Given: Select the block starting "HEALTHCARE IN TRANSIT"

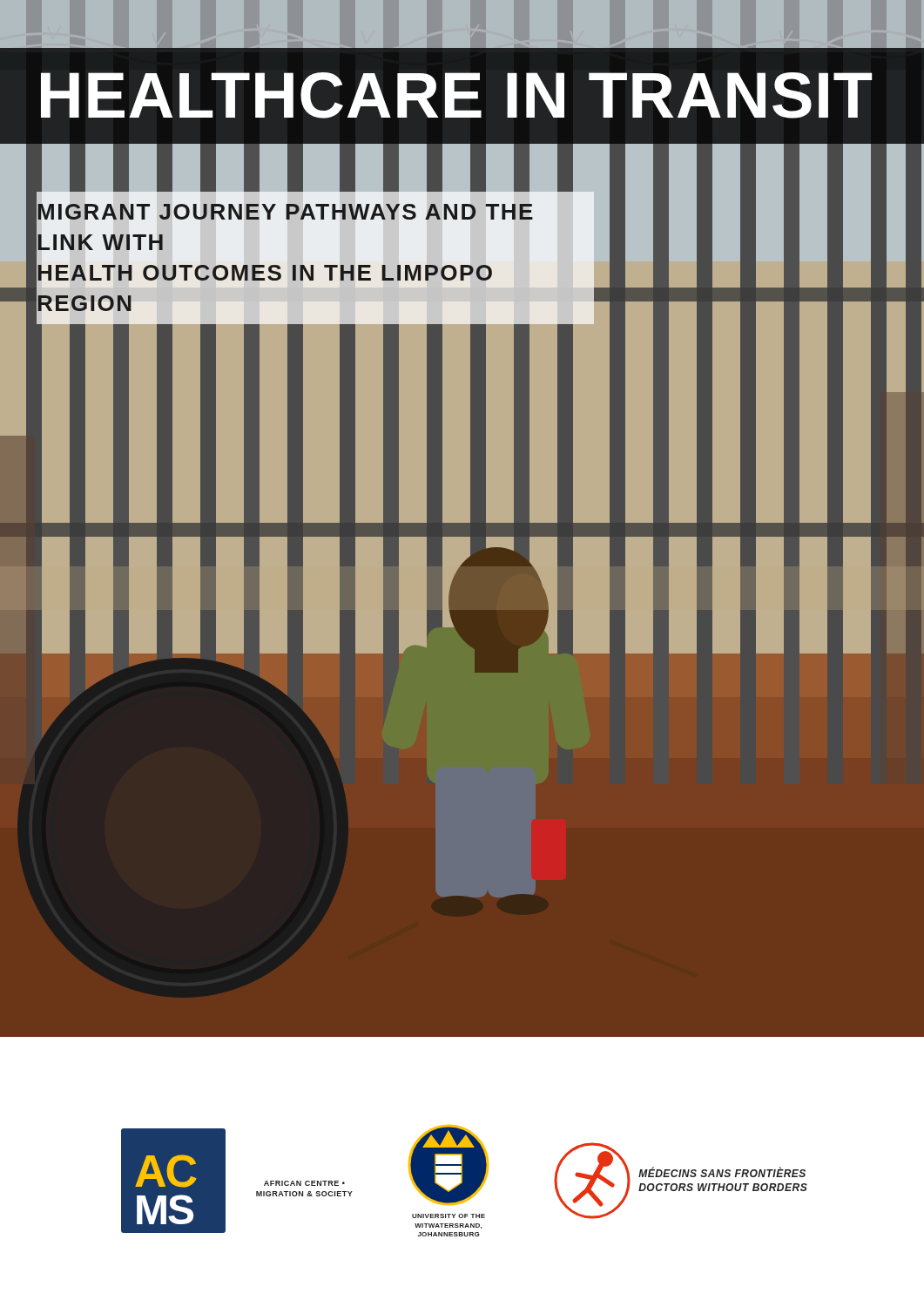Looking at the screenshot, I should pos(462,95).
